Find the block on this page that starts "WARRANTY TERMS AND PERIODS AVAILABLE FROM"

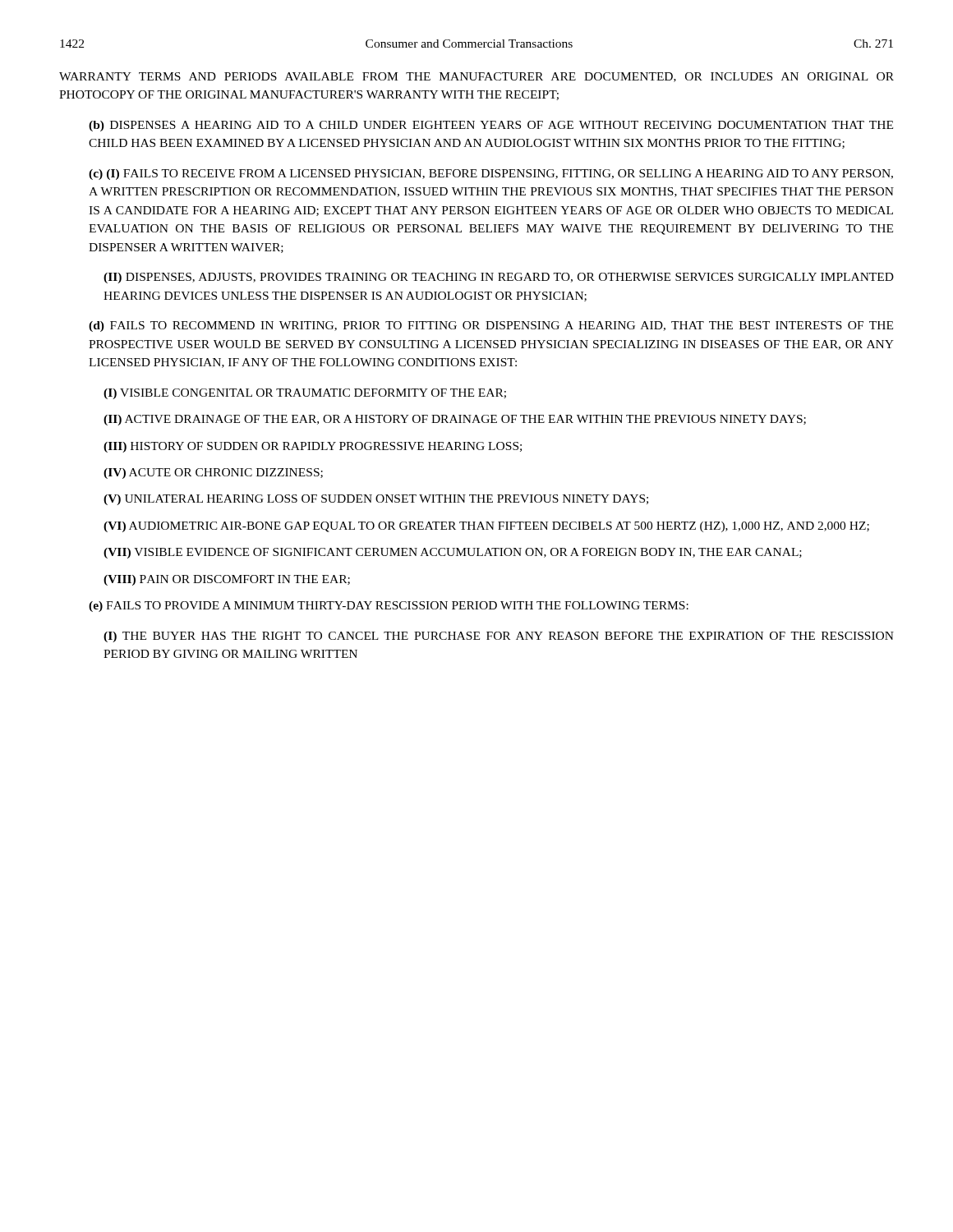pos(476,86)
